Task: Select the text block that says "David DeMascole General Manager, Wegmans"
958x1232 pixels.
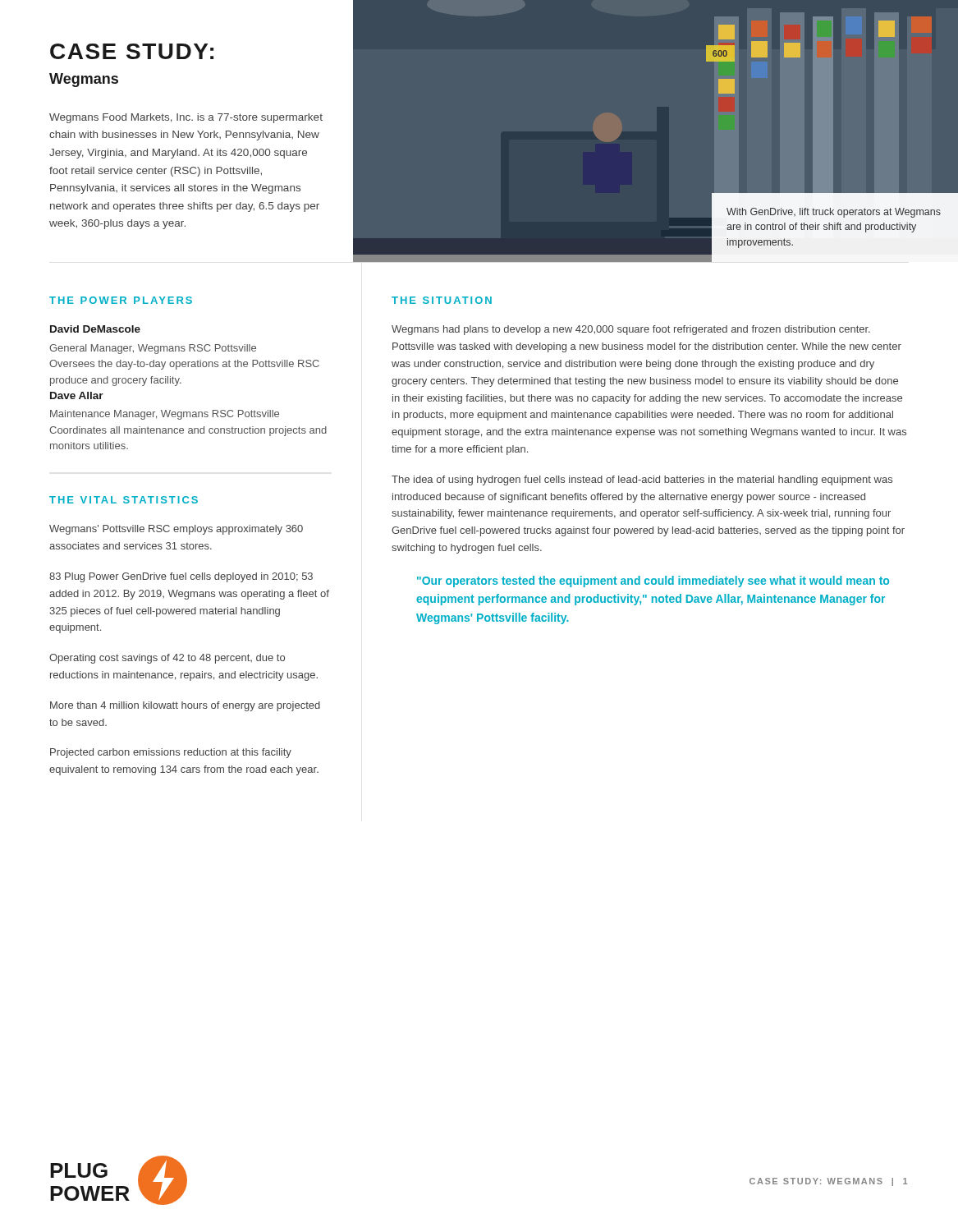Action: coord(190,355)
